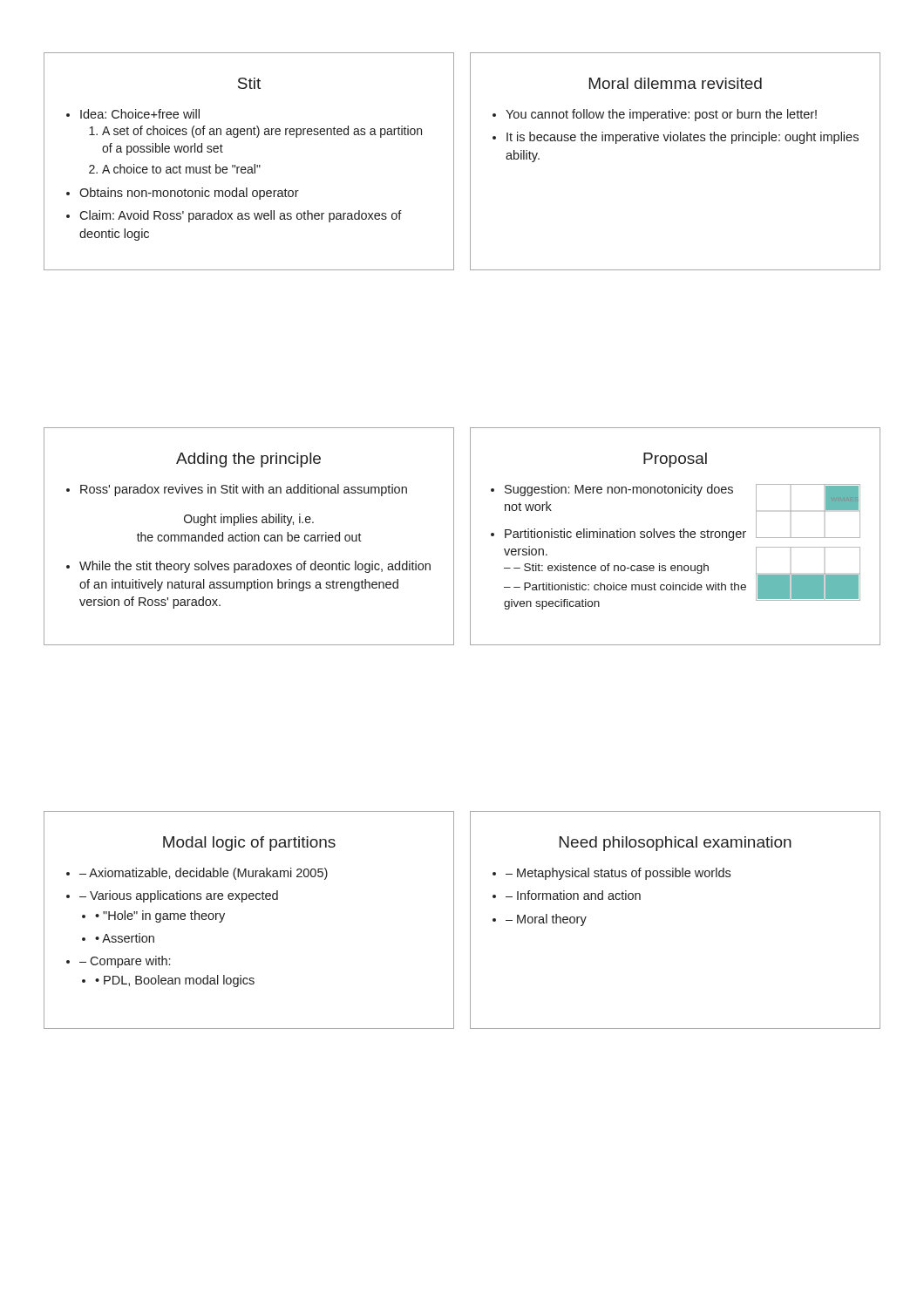Find the section header containing "Adding the principle"

[x=249, y=530]
